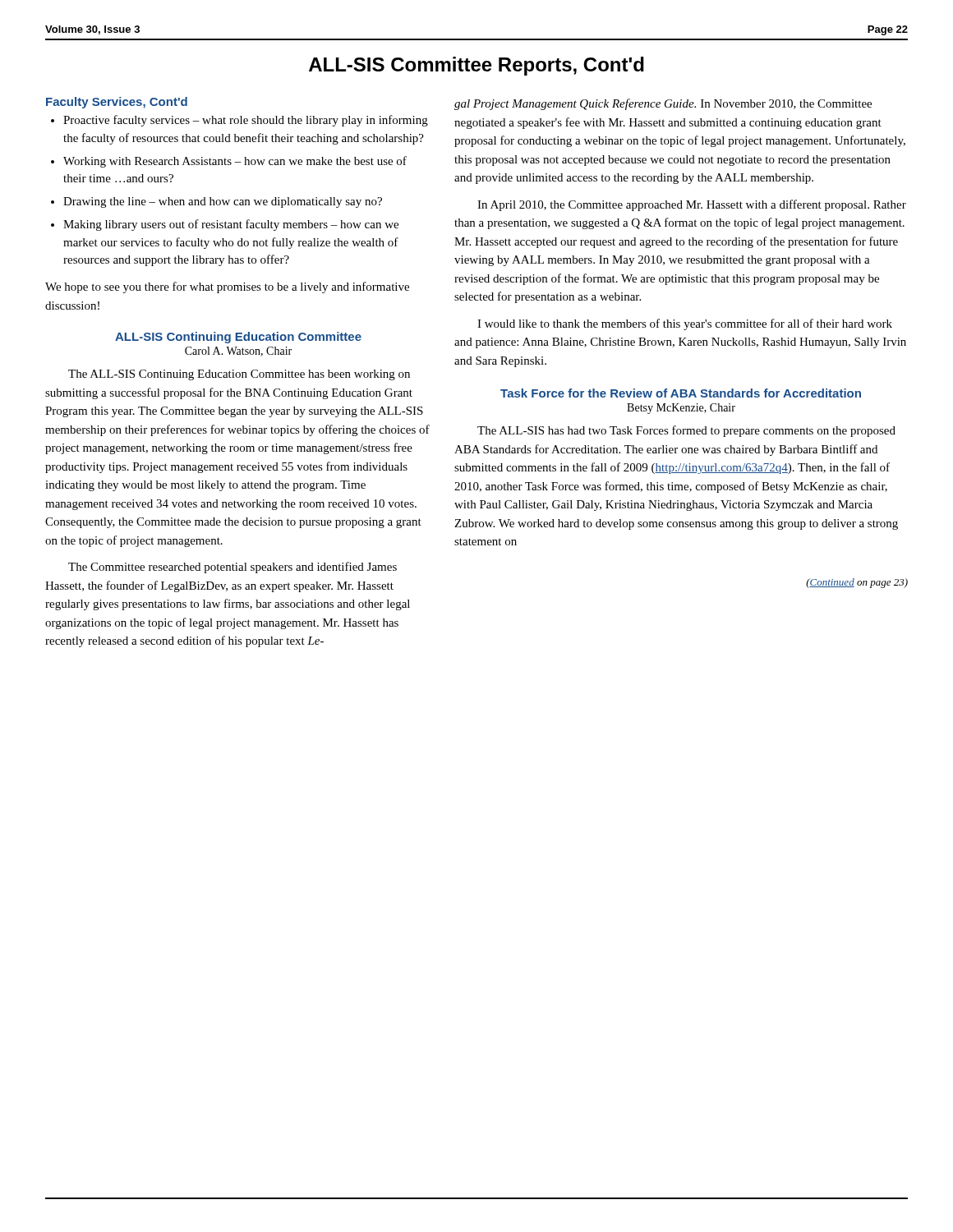Image resolution: width=953 pixels, height=1232 pixels.
Task: Click on the text block starting "Drawing the line"
Action: pos(223,201)
